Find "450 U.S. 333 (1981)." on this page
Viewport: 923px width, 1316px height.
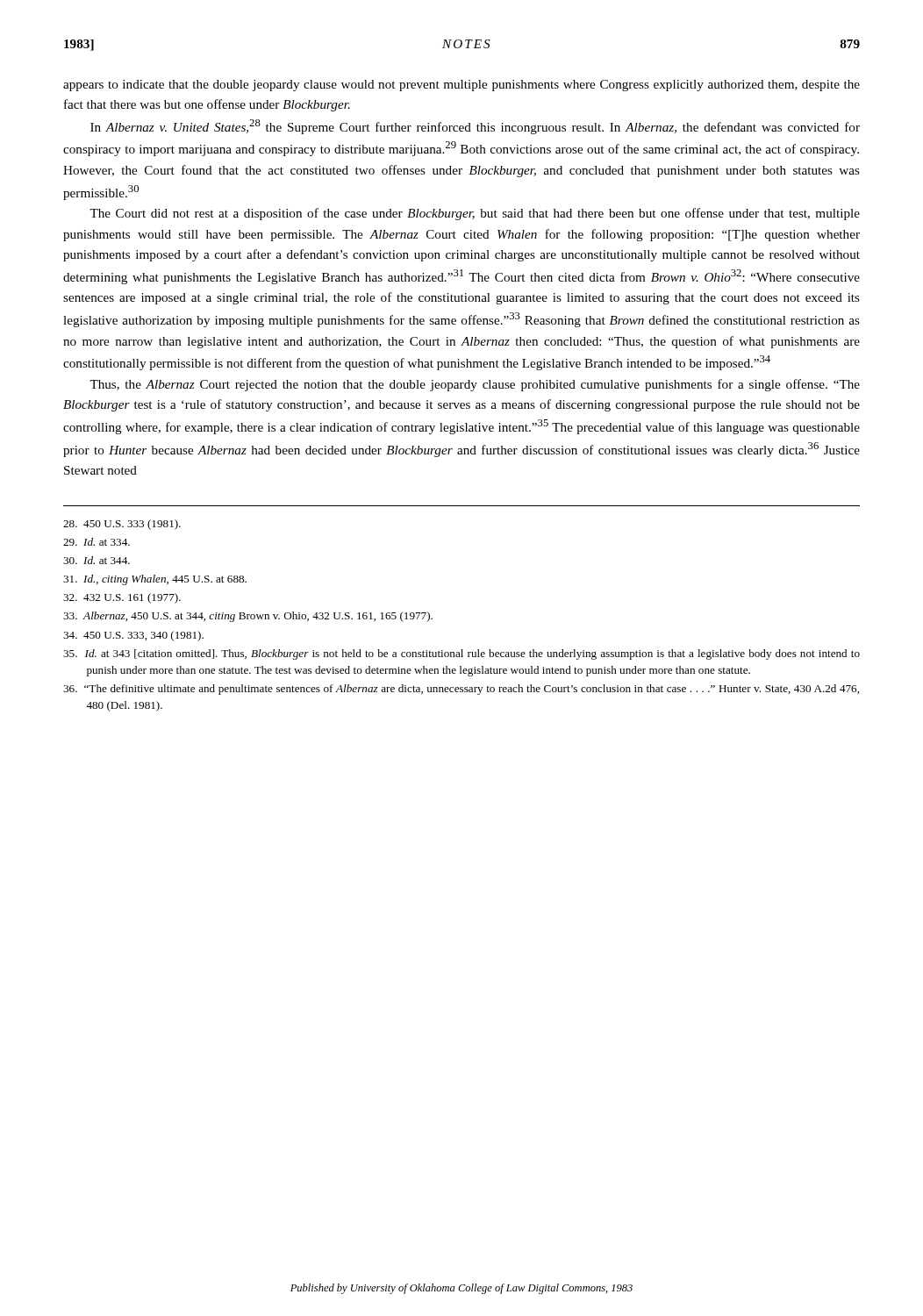pyautogui.click(x=122, y=525)
